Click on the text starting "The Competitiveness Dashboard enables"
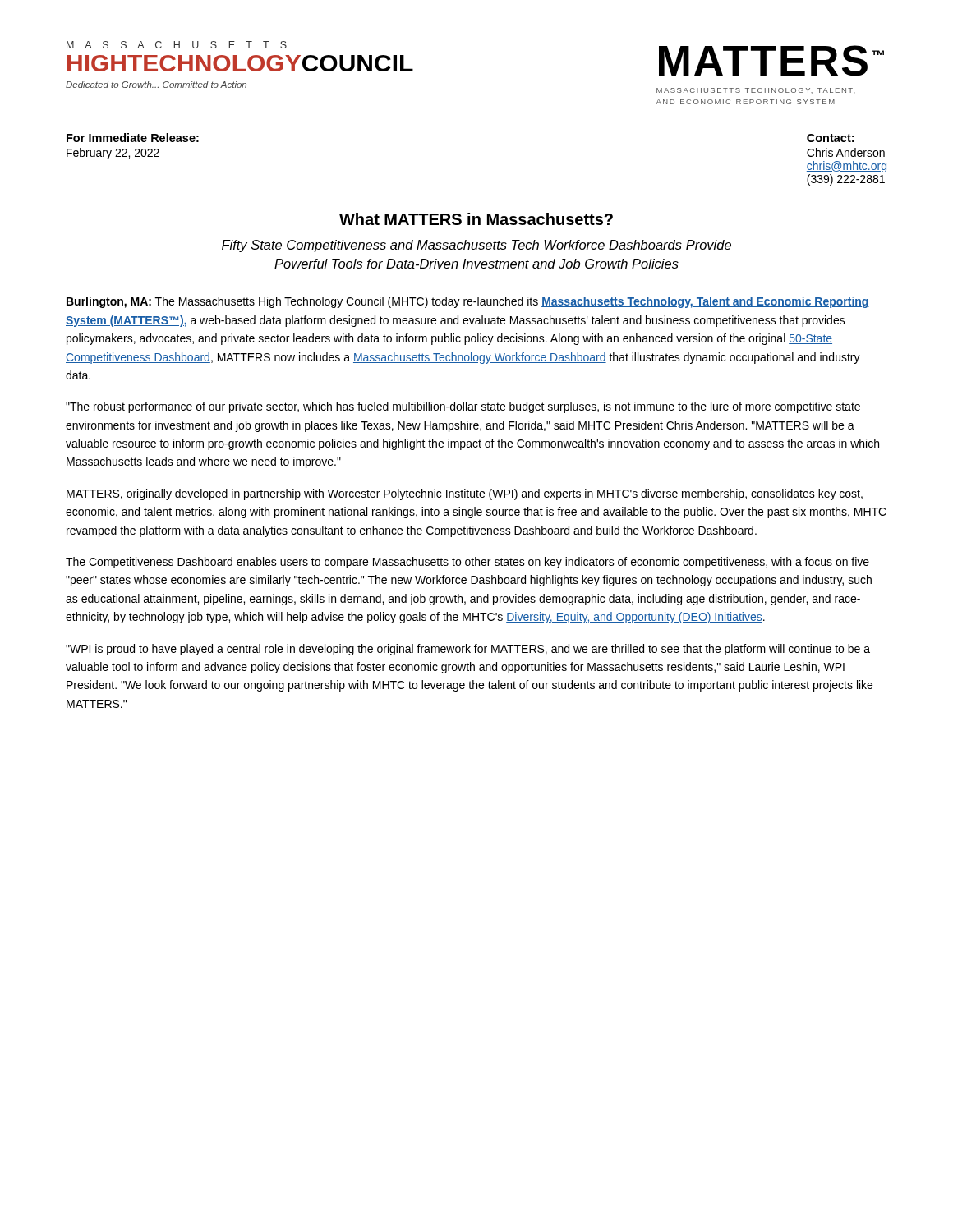953x1232 pixels. click(469, 589)
